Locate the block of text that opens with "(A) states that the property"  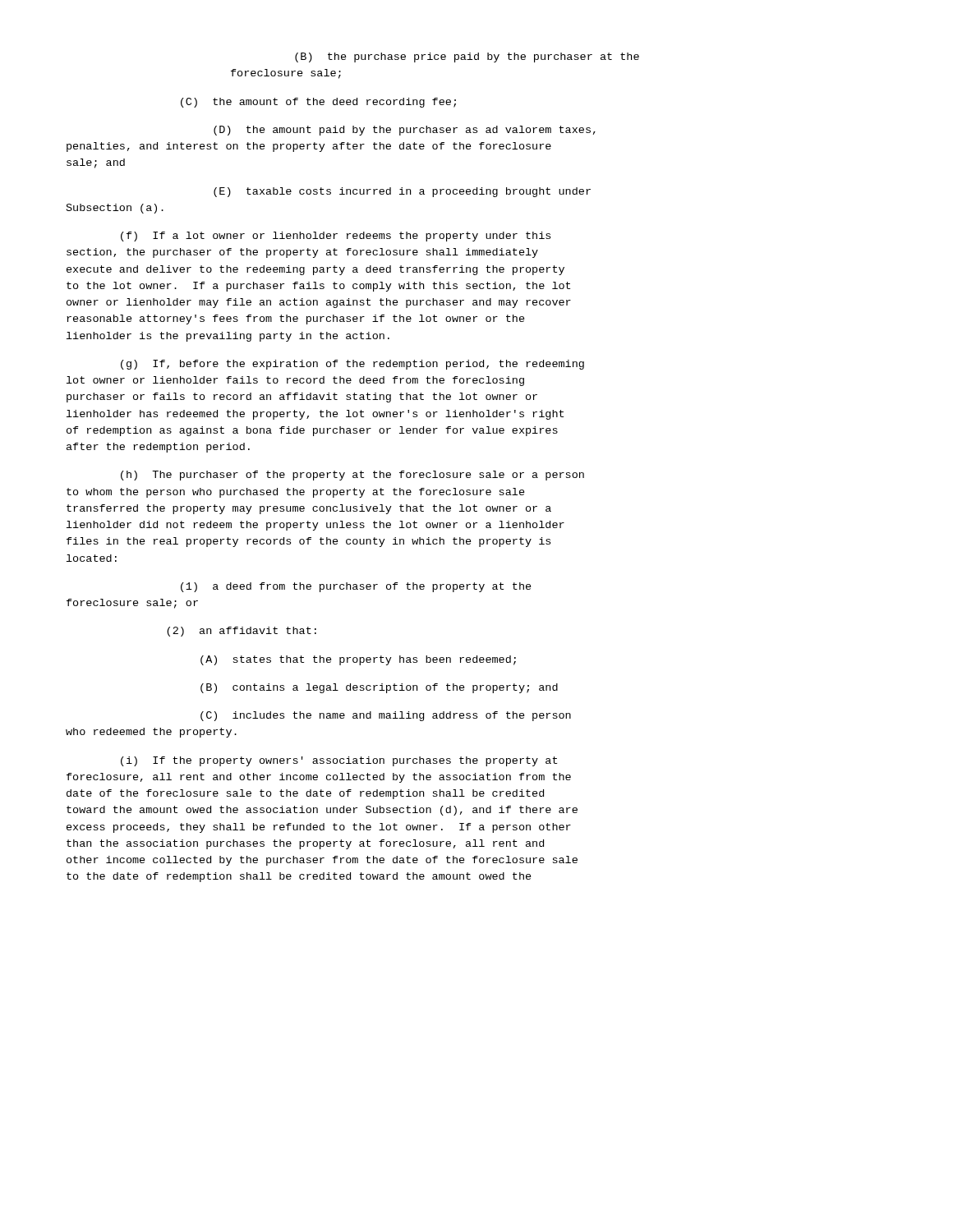[476, 660]
